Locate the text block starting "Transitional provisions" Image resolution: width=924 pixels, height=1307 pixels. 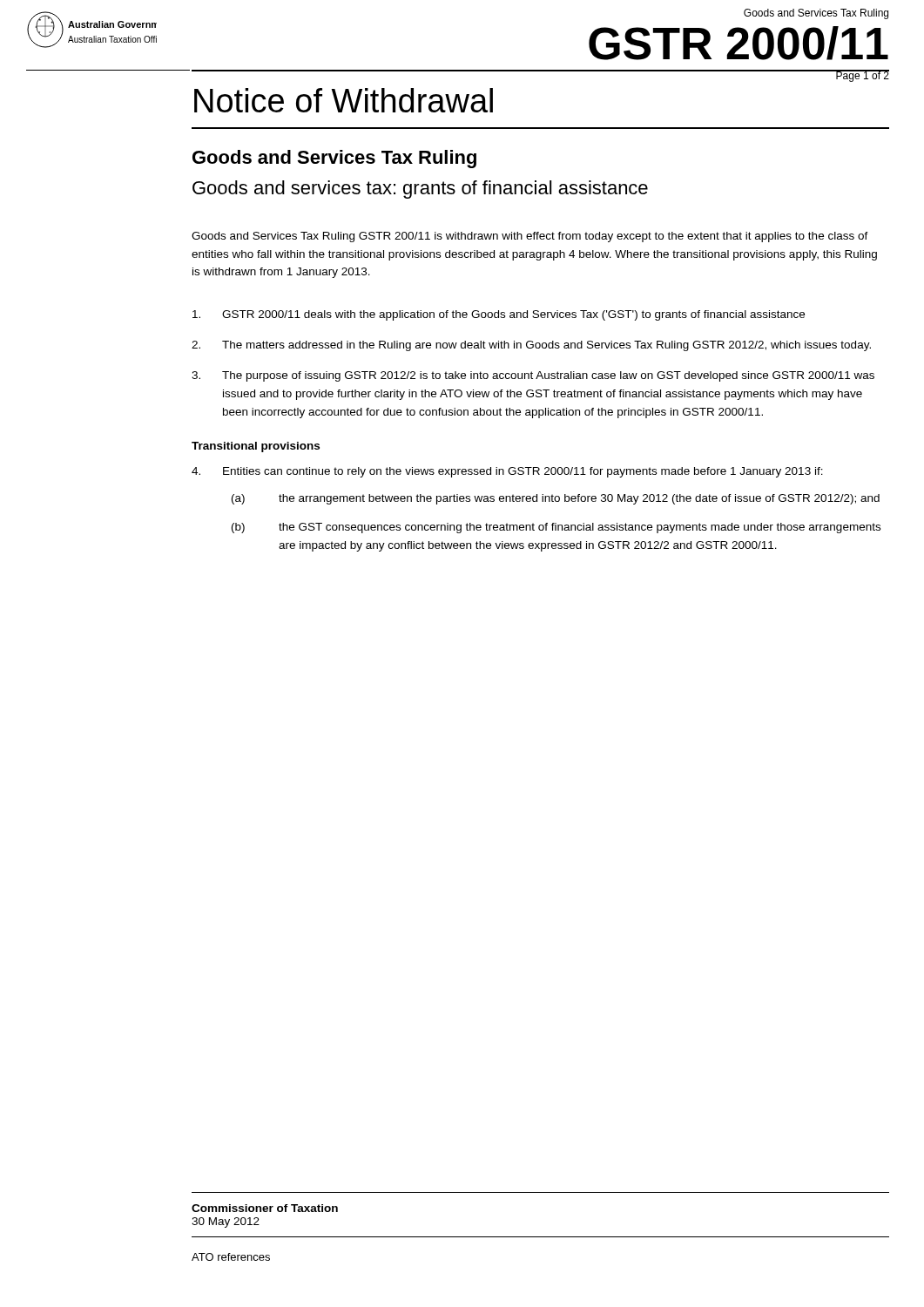coord(256,447)
